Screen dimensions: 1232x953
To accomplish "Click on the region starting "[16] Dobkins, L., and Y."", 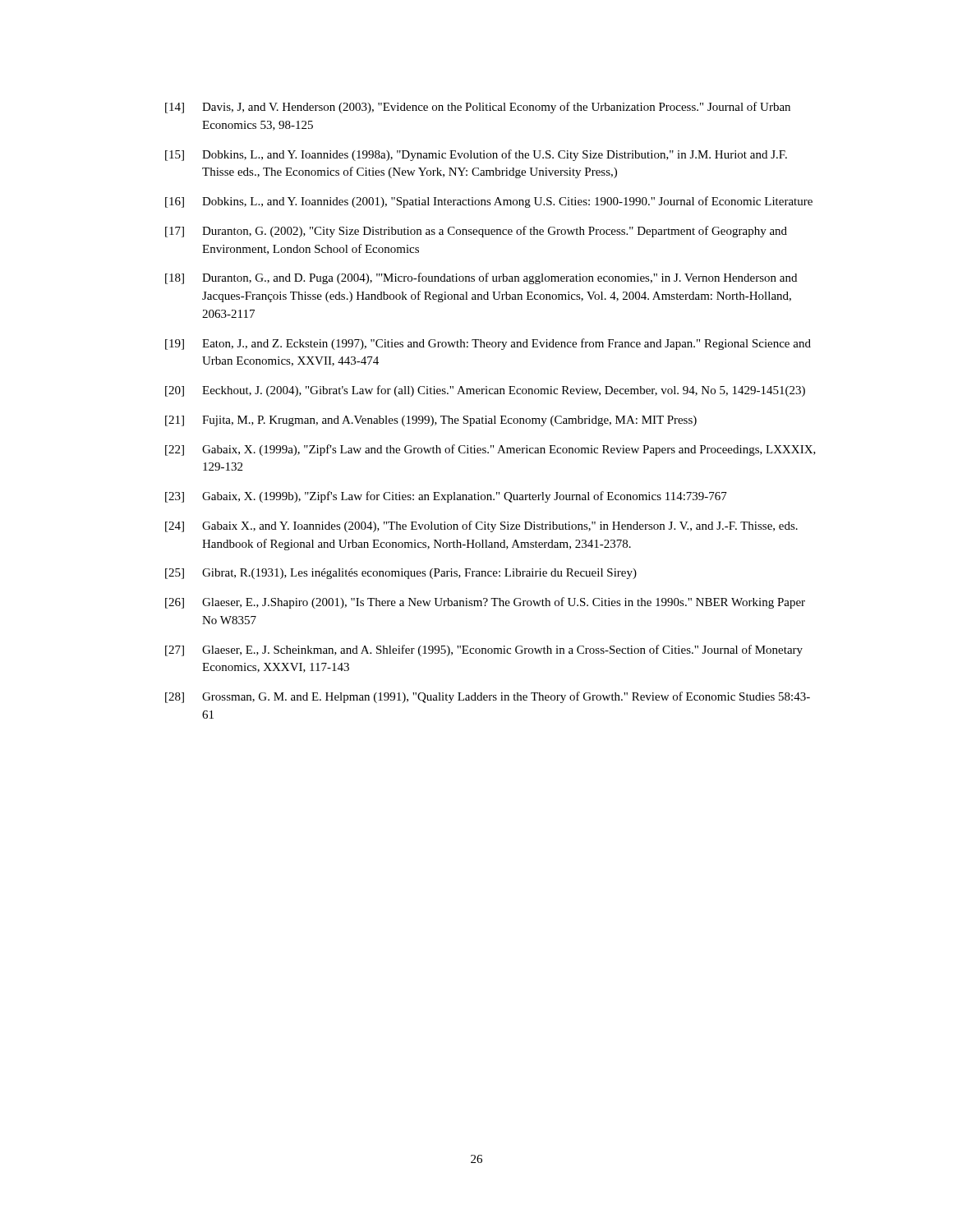I will click(493, 202).
